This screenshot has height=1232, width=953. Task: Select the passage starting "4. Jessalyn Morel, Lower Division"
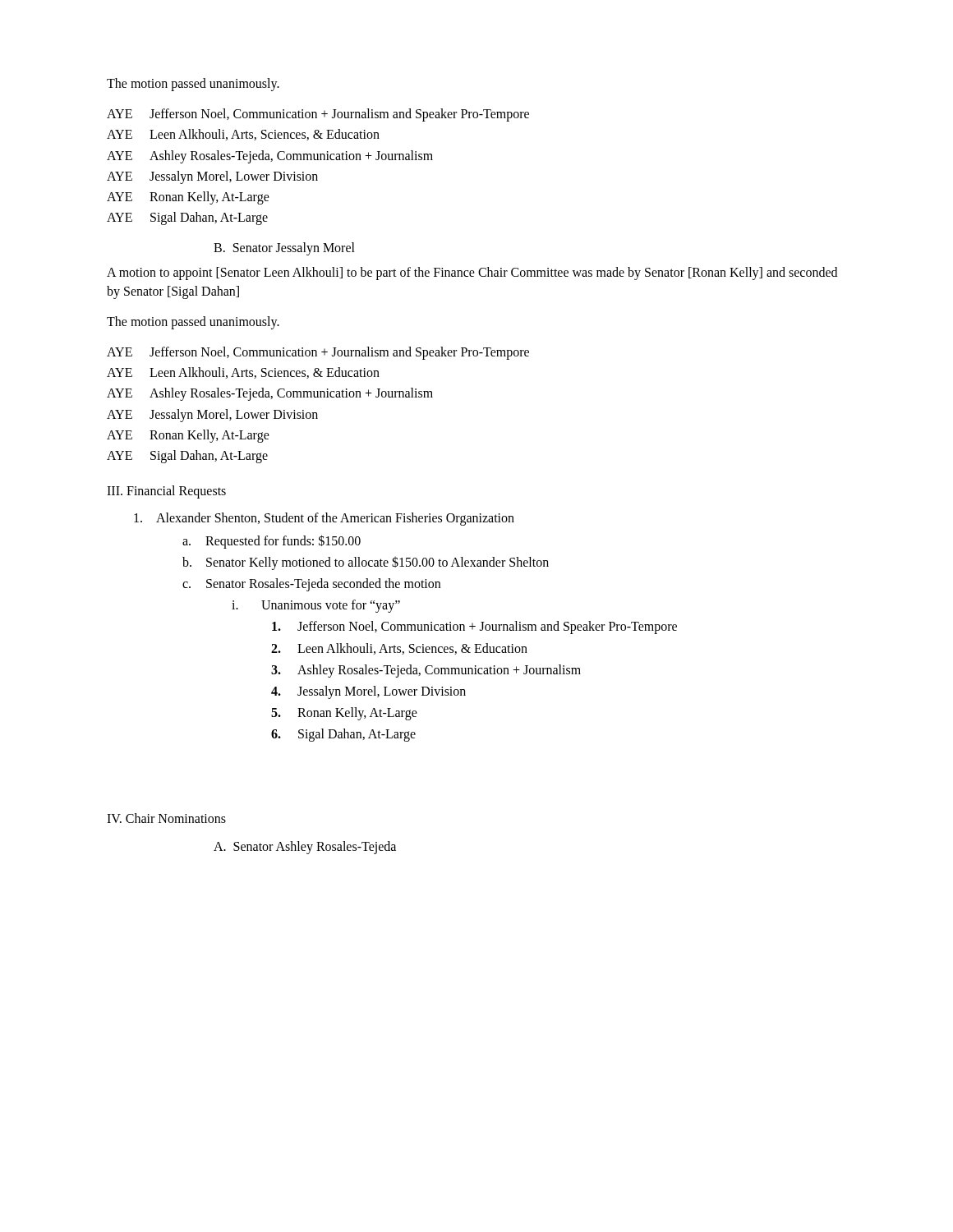point(369,691)
